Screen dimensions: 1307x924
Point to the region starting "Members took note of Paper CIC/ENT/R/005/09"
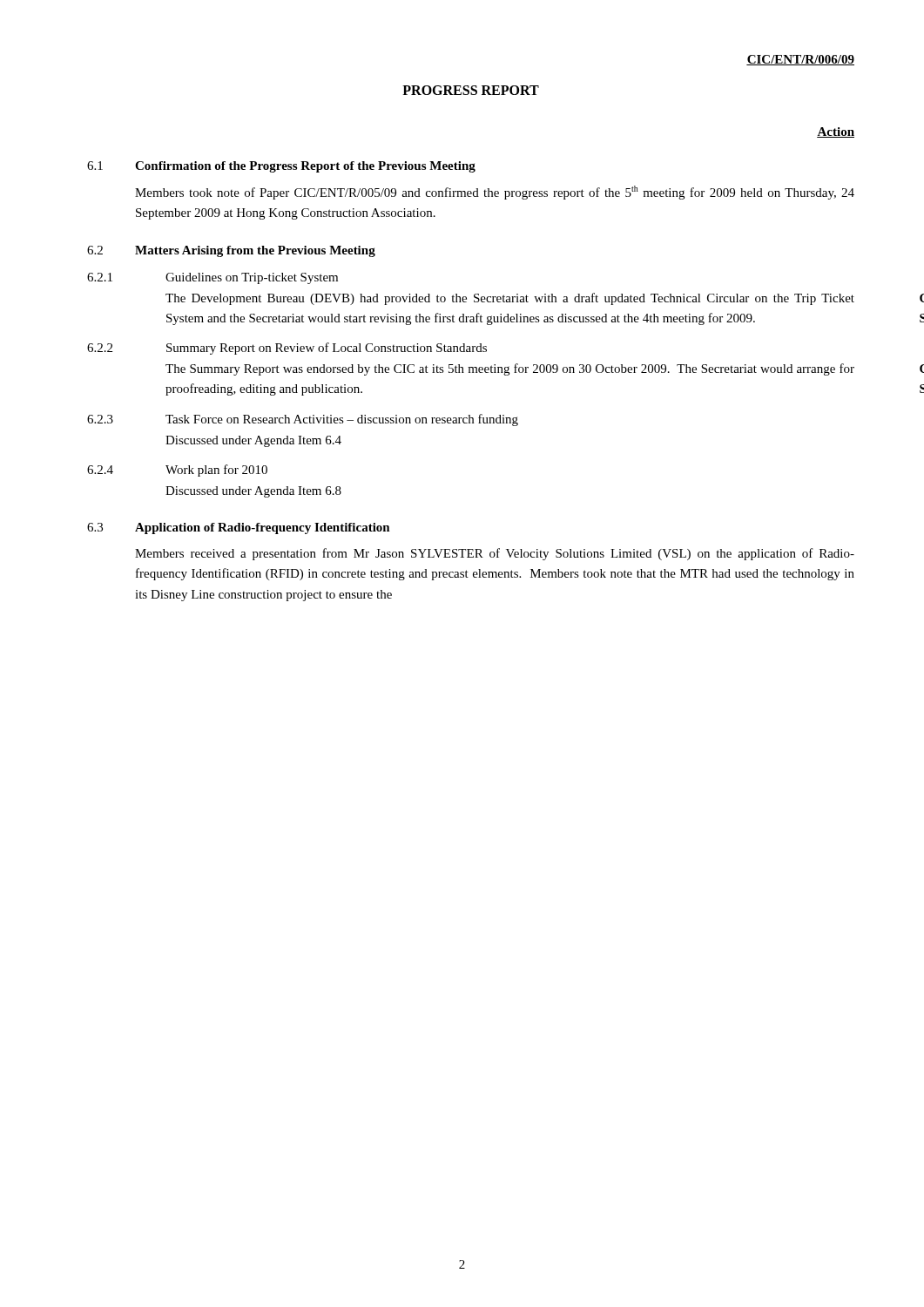click(x=495, y=202)
